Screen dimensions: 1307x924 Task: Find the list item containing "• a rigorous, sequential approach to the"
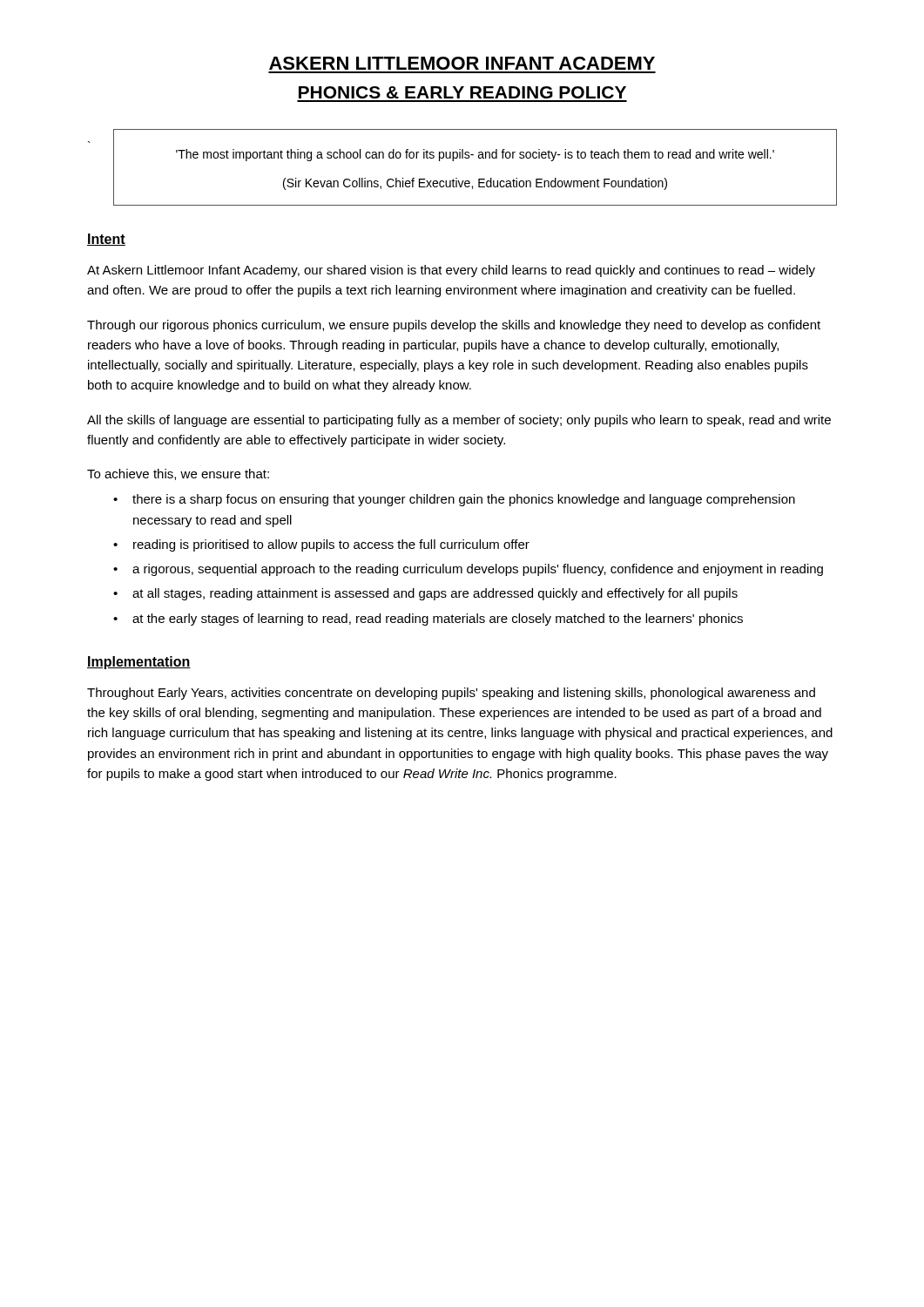[x=475, y=569]
